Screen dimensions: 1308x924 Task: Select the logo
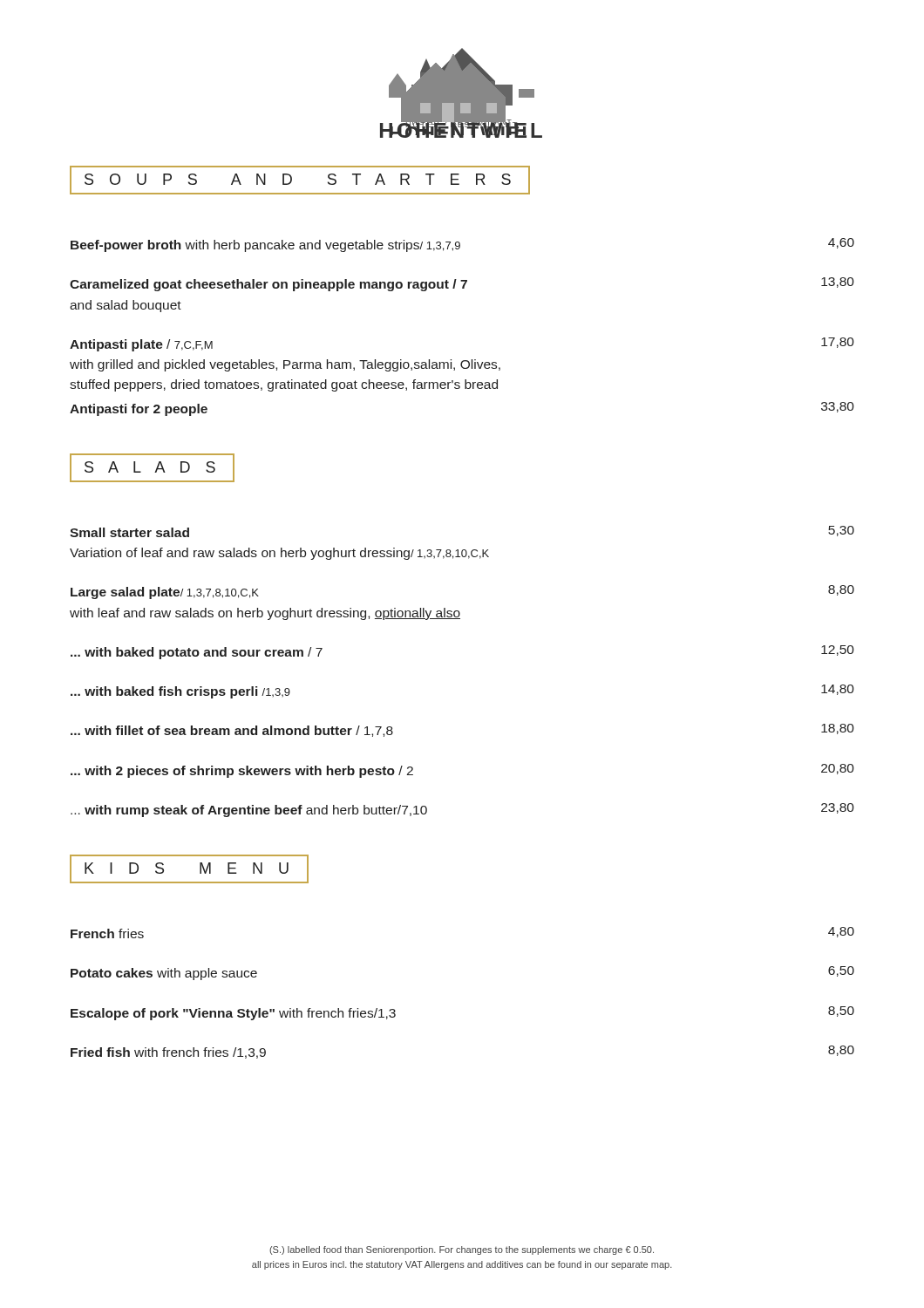[462, 69]
